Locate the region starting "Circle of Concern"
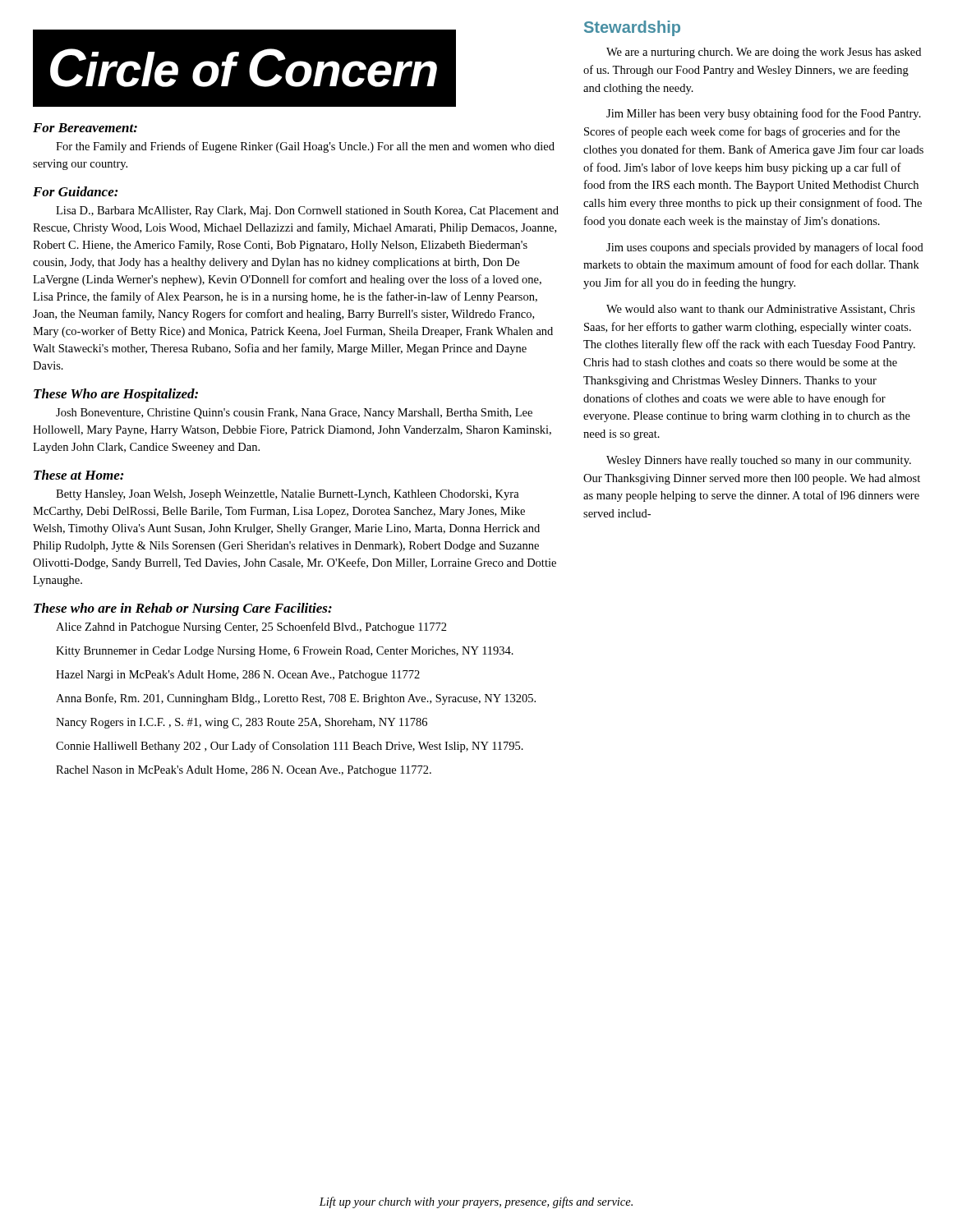Viewport: 953px width, 1232px height. tap(244, 68)
